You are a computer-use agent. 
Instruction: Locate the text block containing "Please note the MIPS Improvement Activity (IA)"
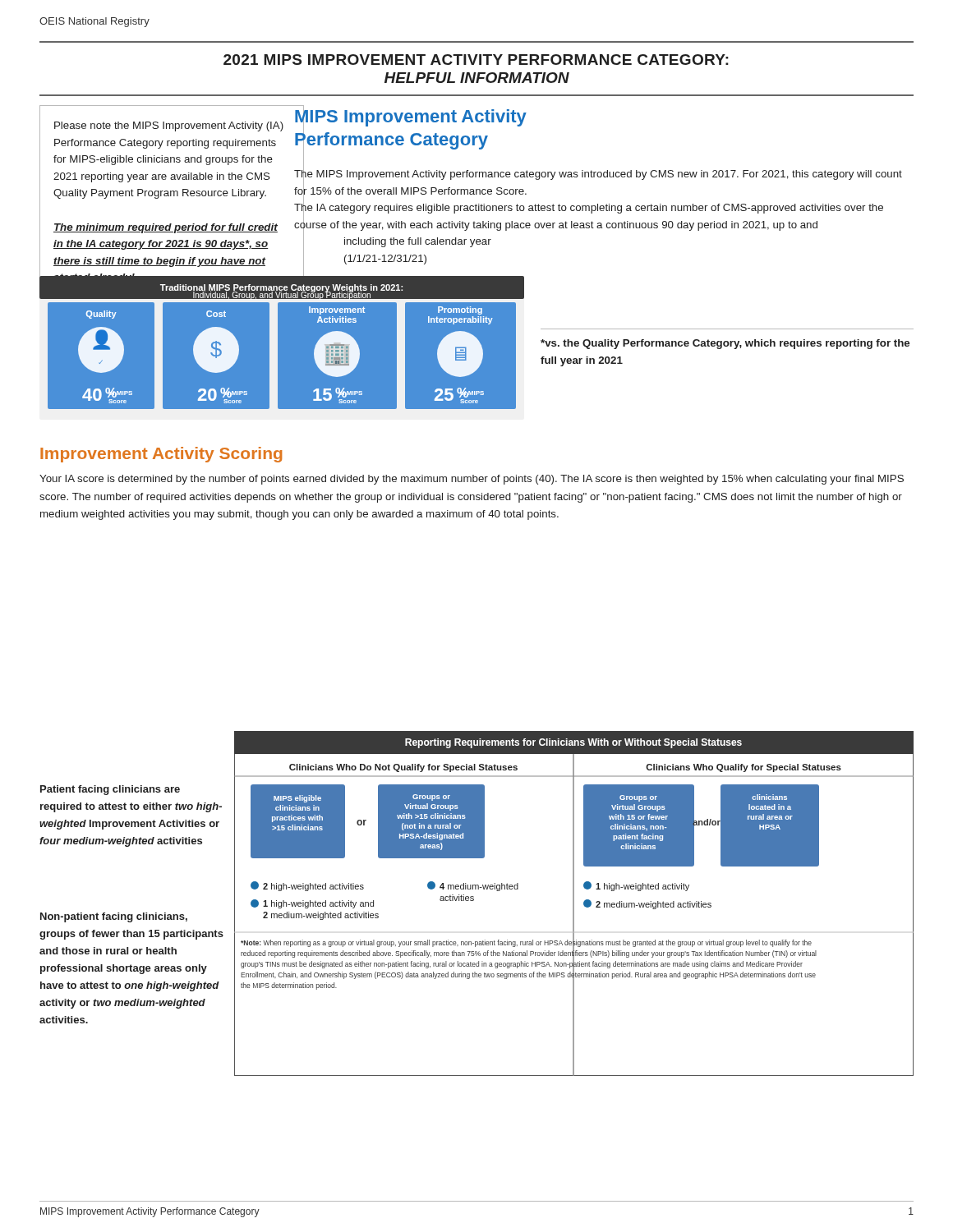[168, 201]
